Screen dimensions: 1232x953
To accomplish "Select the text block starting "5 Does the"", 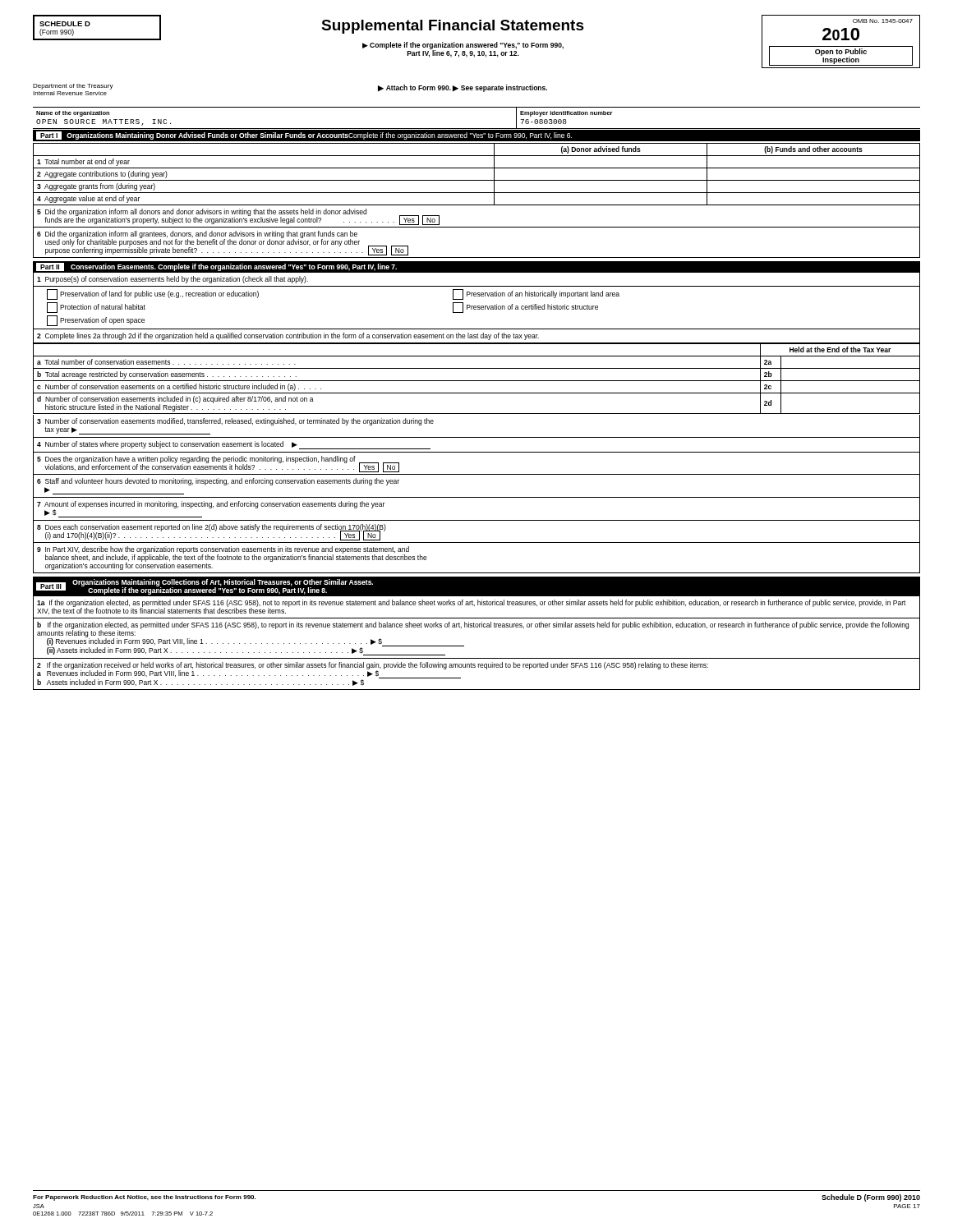I will (x=218, y=464).
